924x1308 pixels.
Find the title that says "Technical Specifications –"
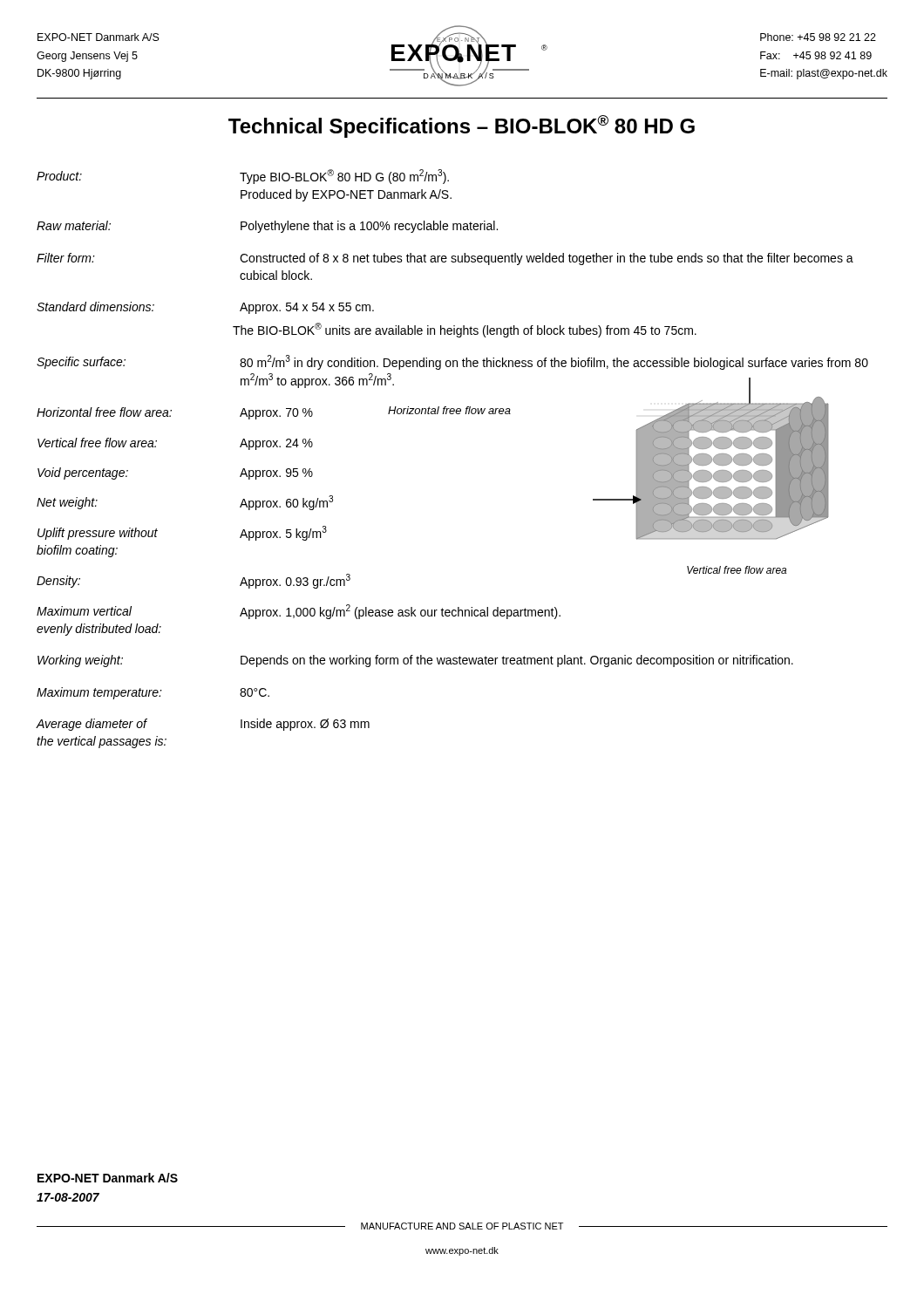(x=462, y=125)
